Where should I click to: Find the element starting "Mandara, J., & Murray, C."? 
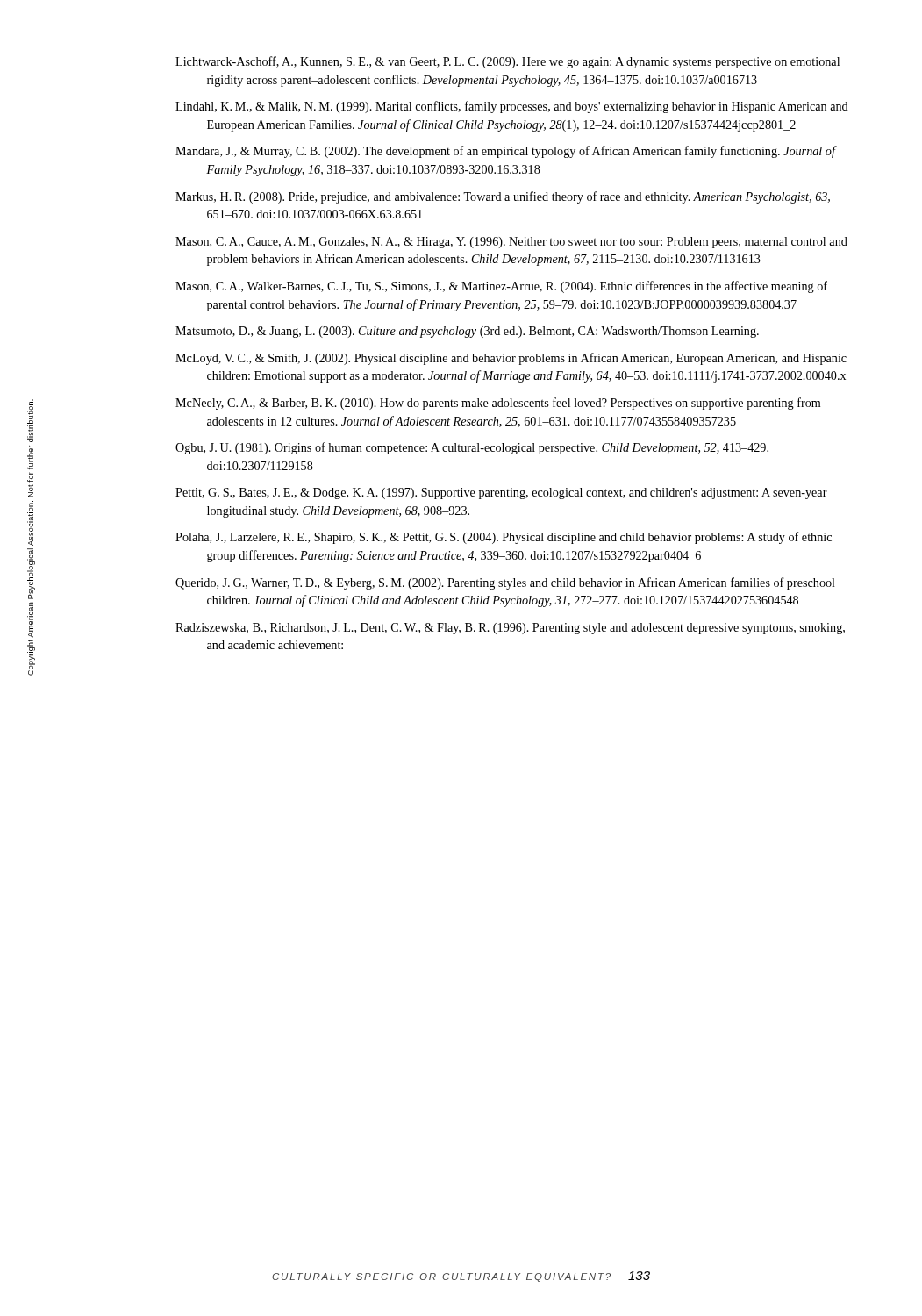505,160
